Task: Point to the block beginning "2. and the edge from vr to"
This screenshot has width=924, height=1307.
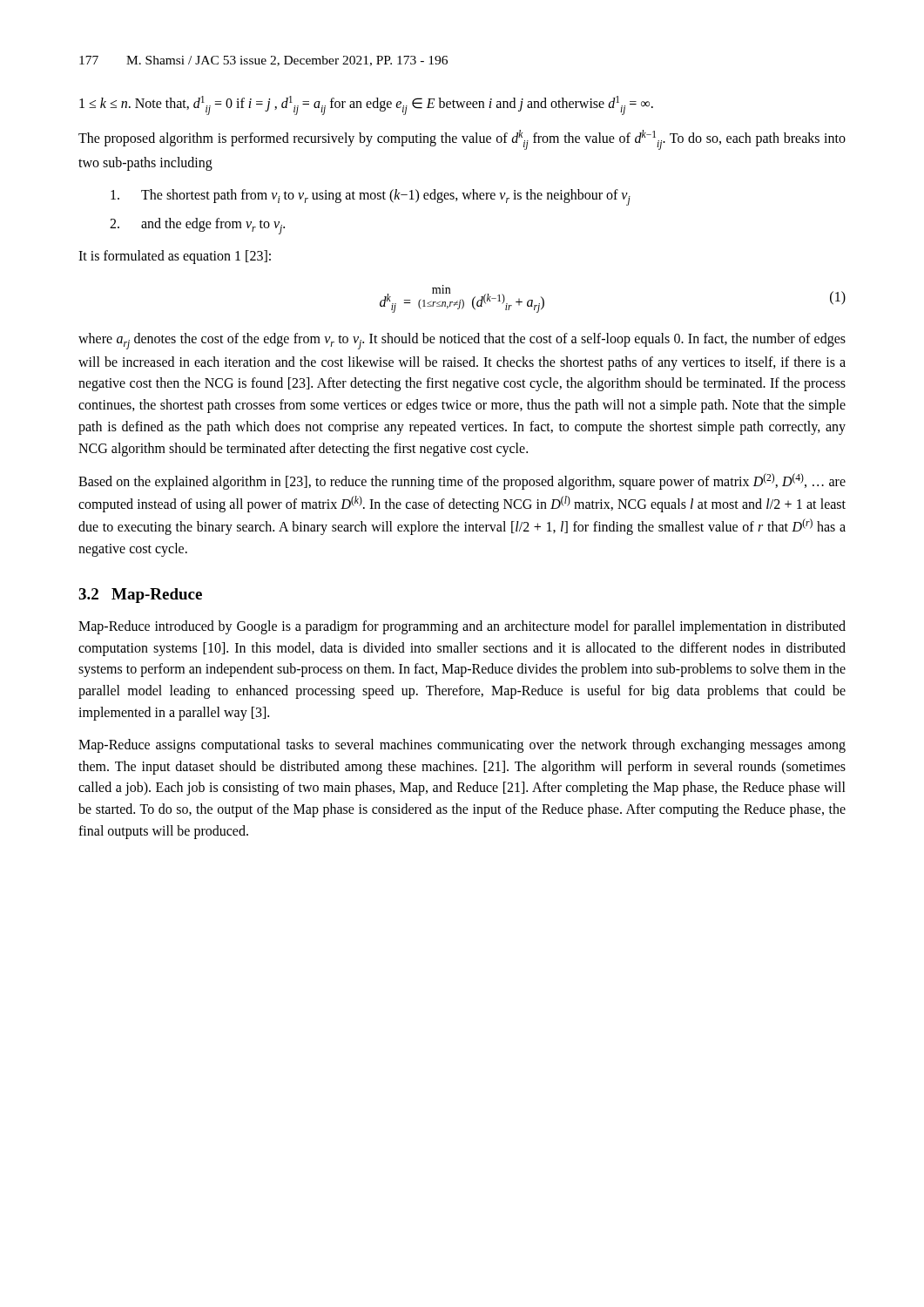Action: [197, 226]
